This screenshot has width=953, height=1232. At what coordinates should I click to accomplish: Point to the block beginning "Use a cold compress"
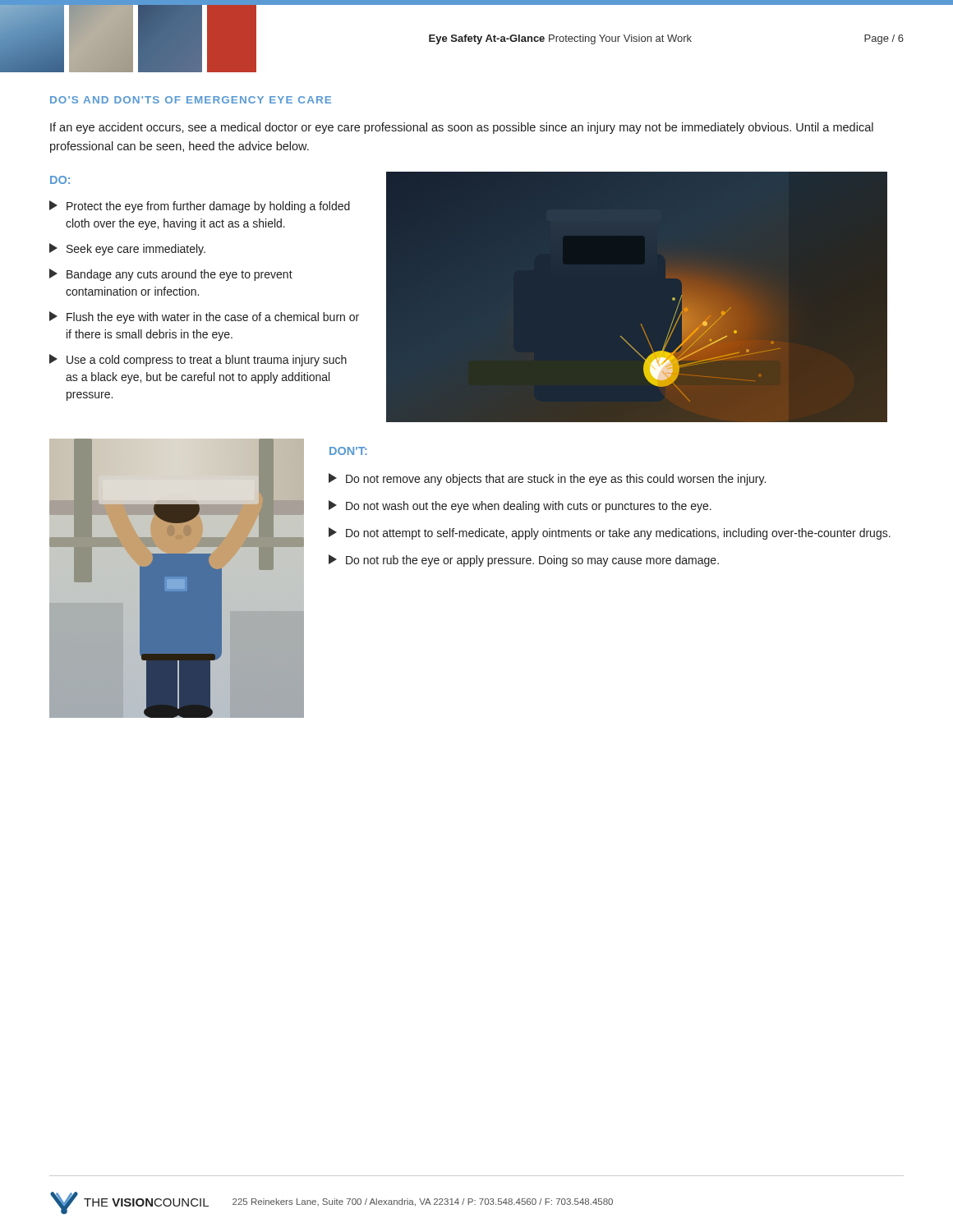pos(205,377)
